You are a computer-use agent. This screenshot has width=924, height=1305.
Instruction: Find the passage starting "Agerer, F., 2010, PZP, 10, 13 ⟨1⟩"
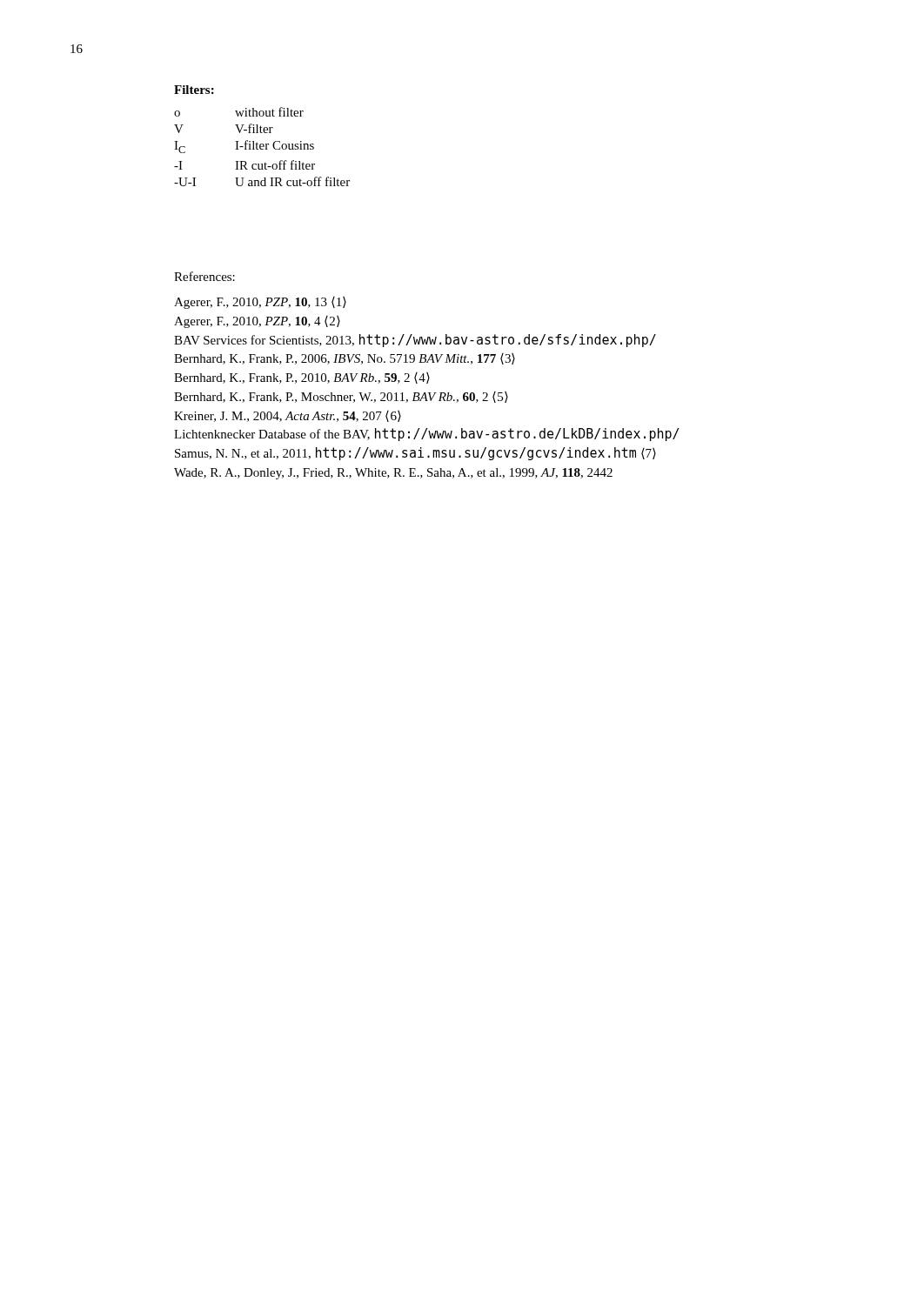point(261,302)
